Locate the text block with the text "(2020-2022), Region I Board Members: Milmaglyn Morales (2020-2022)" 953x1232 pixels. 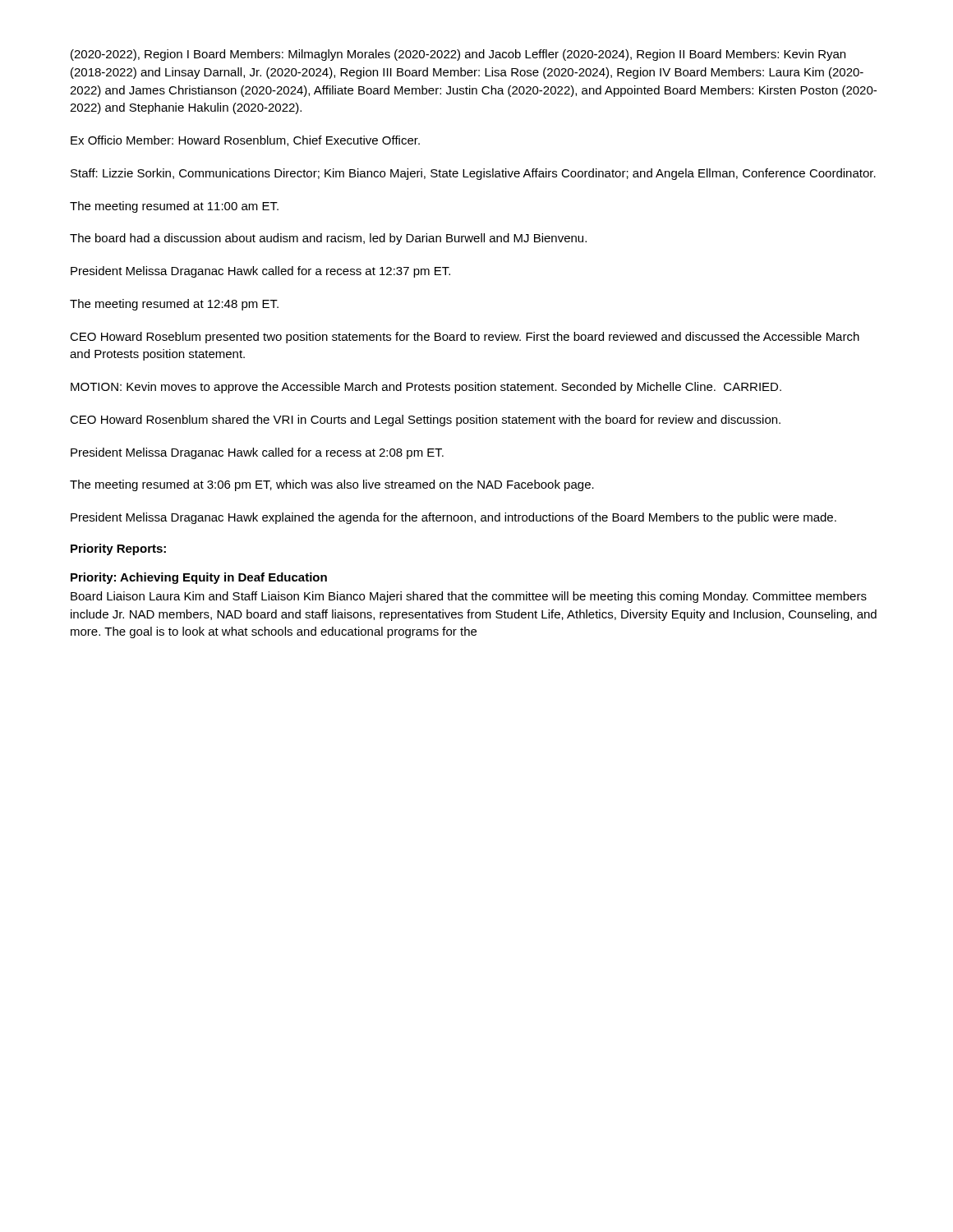(x=474, y=81)
